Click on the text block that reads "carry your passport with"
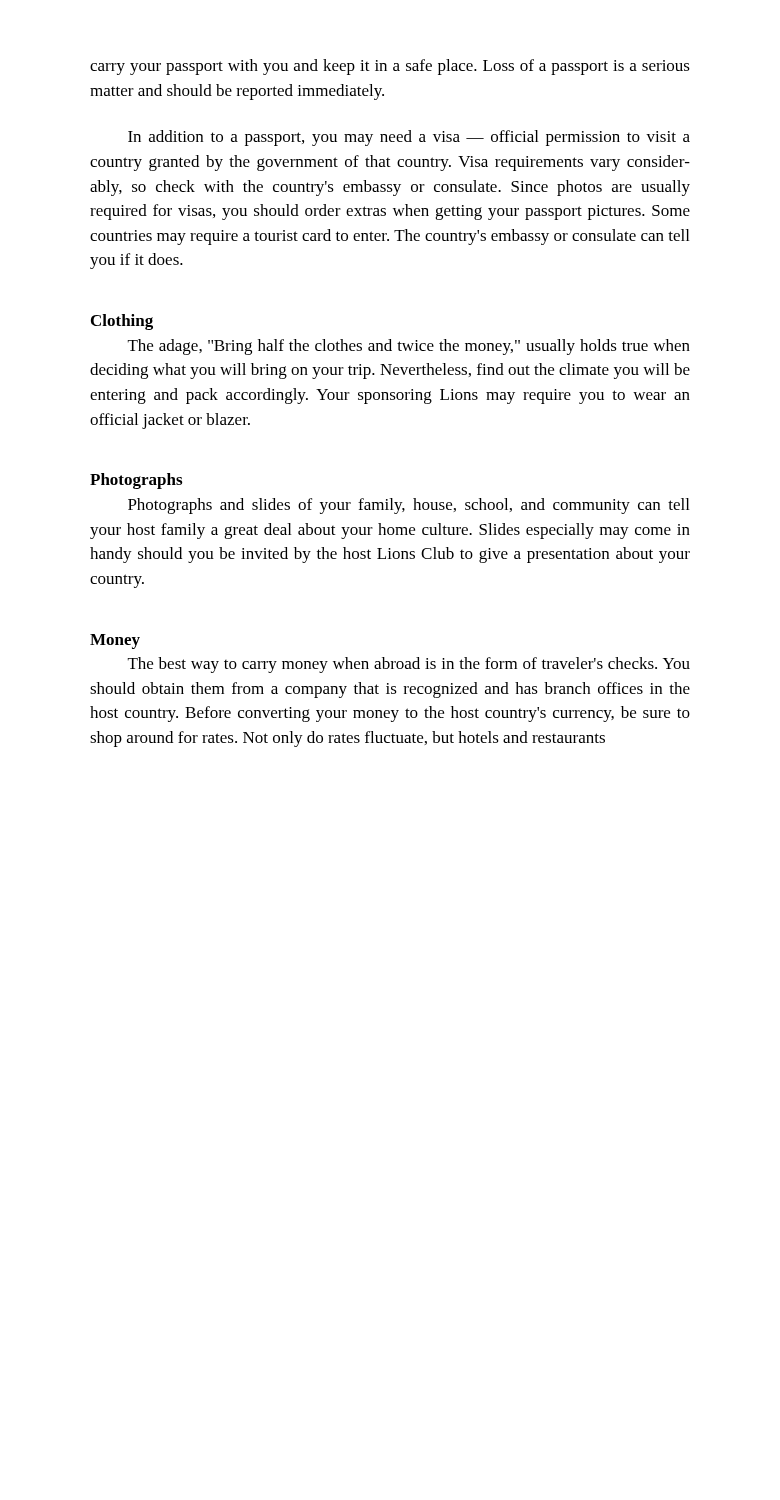Screen dimensions: 1500x780 pos(390,78)
